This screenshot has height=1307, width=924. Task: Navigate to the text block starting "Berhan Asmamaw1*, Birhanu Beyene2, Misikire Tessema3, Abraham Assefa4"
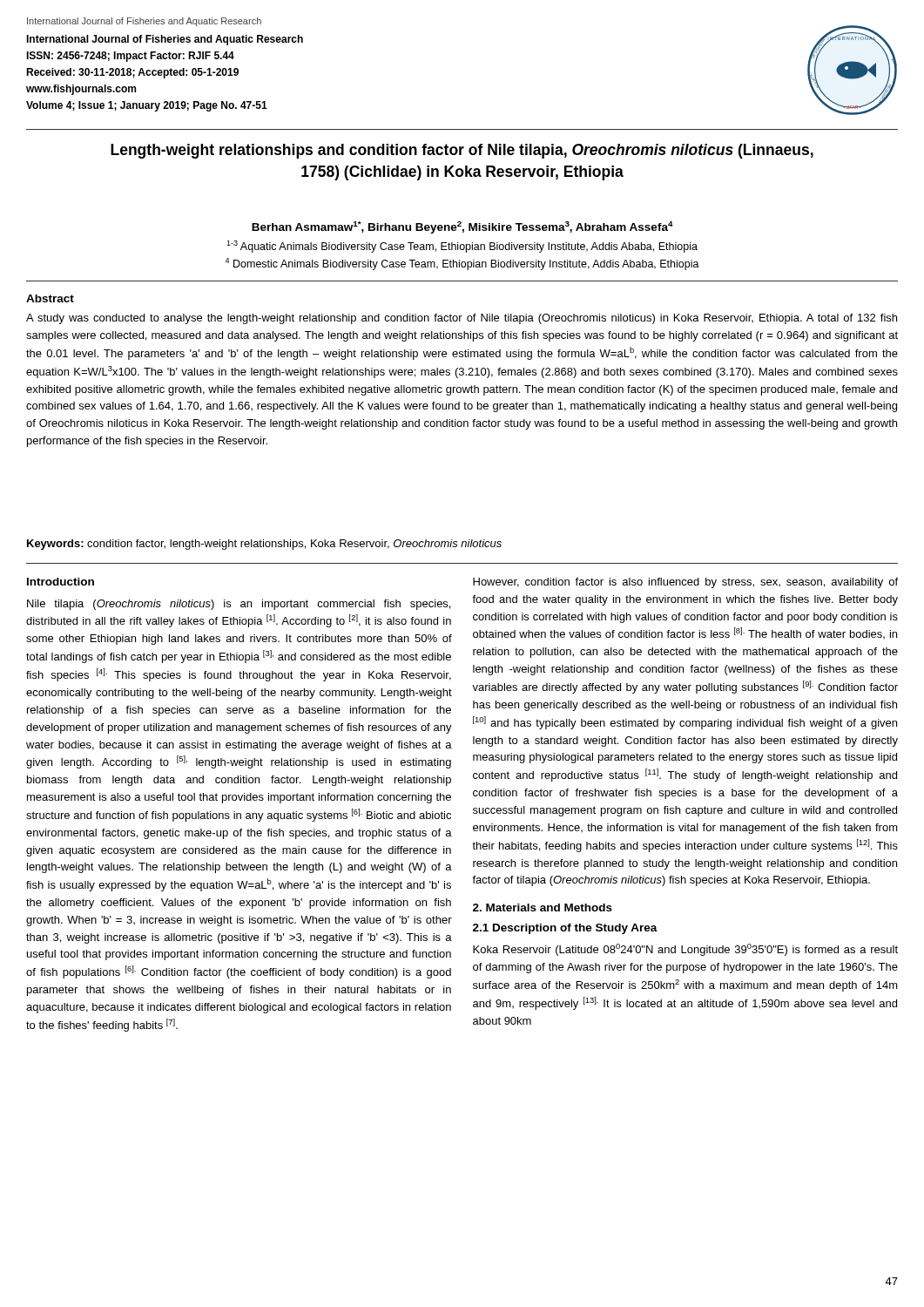click(462, 225)
